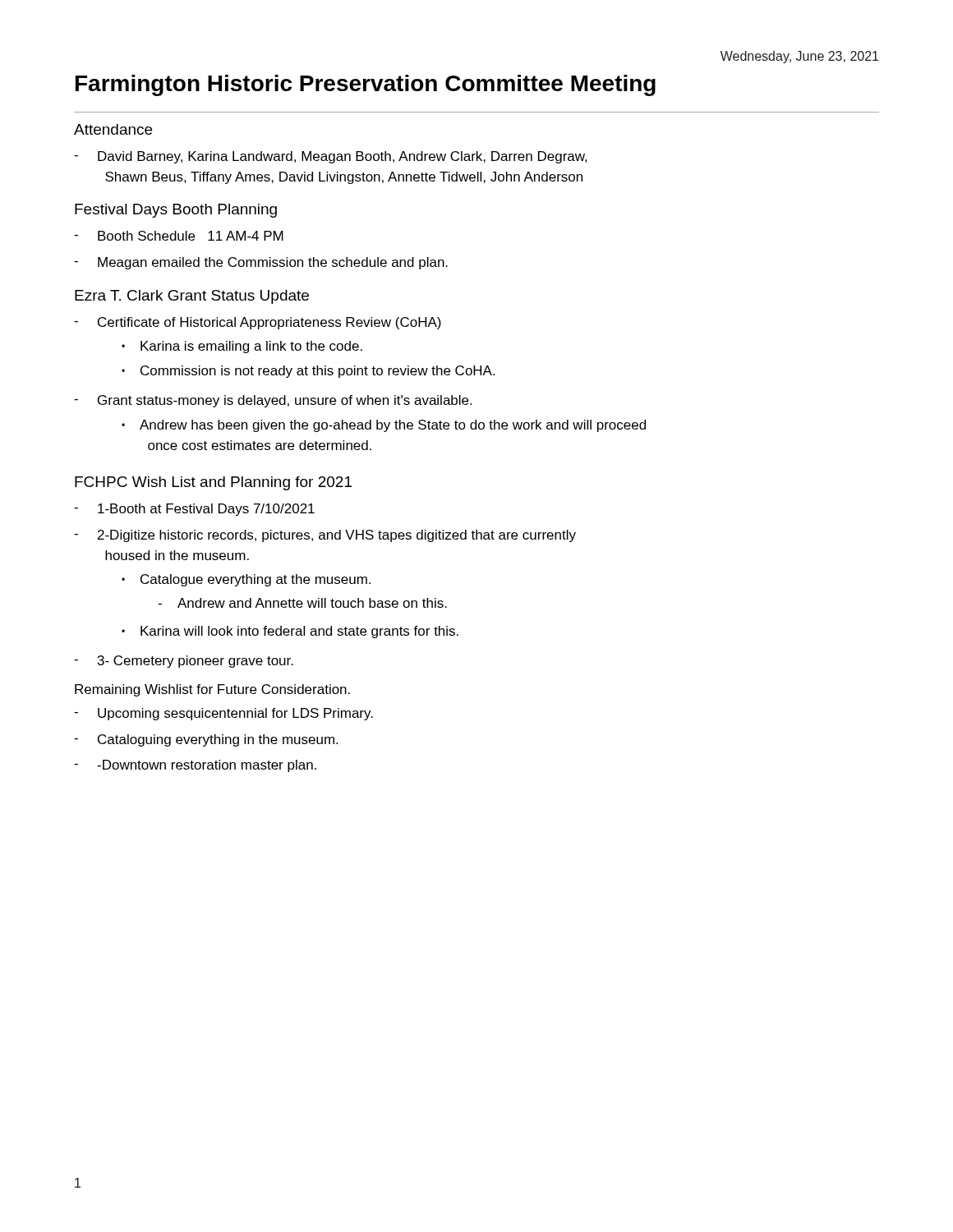Where is the passage that starts "•Andrew has been given the go-ahead by the"?
The width and height of the screenshot is (953, 1232).
coord(384,436)
